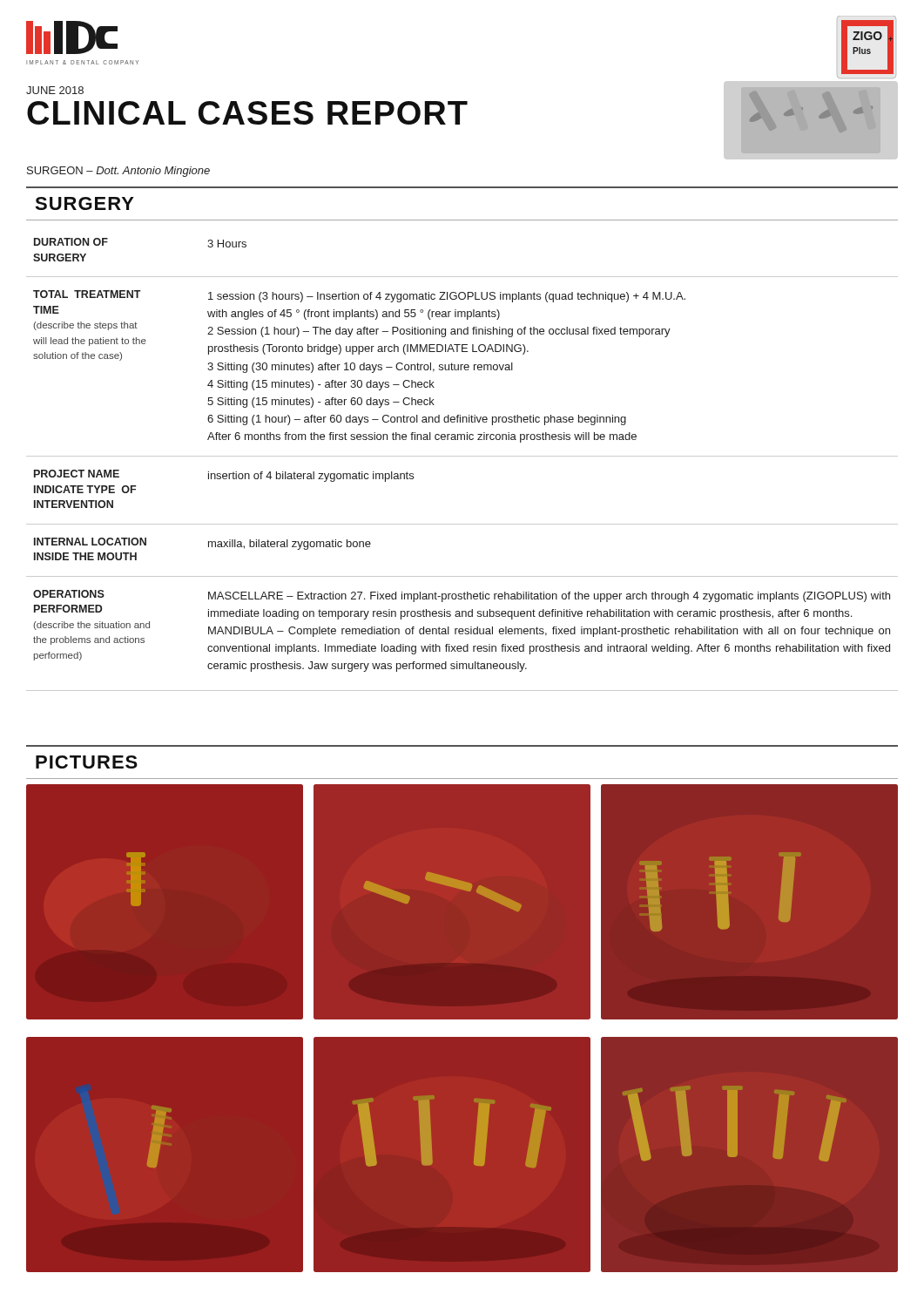Find the table that mentions "TOTAL TREATMENT TIME"
This screenshot has width=924, height=1307.
462,458
